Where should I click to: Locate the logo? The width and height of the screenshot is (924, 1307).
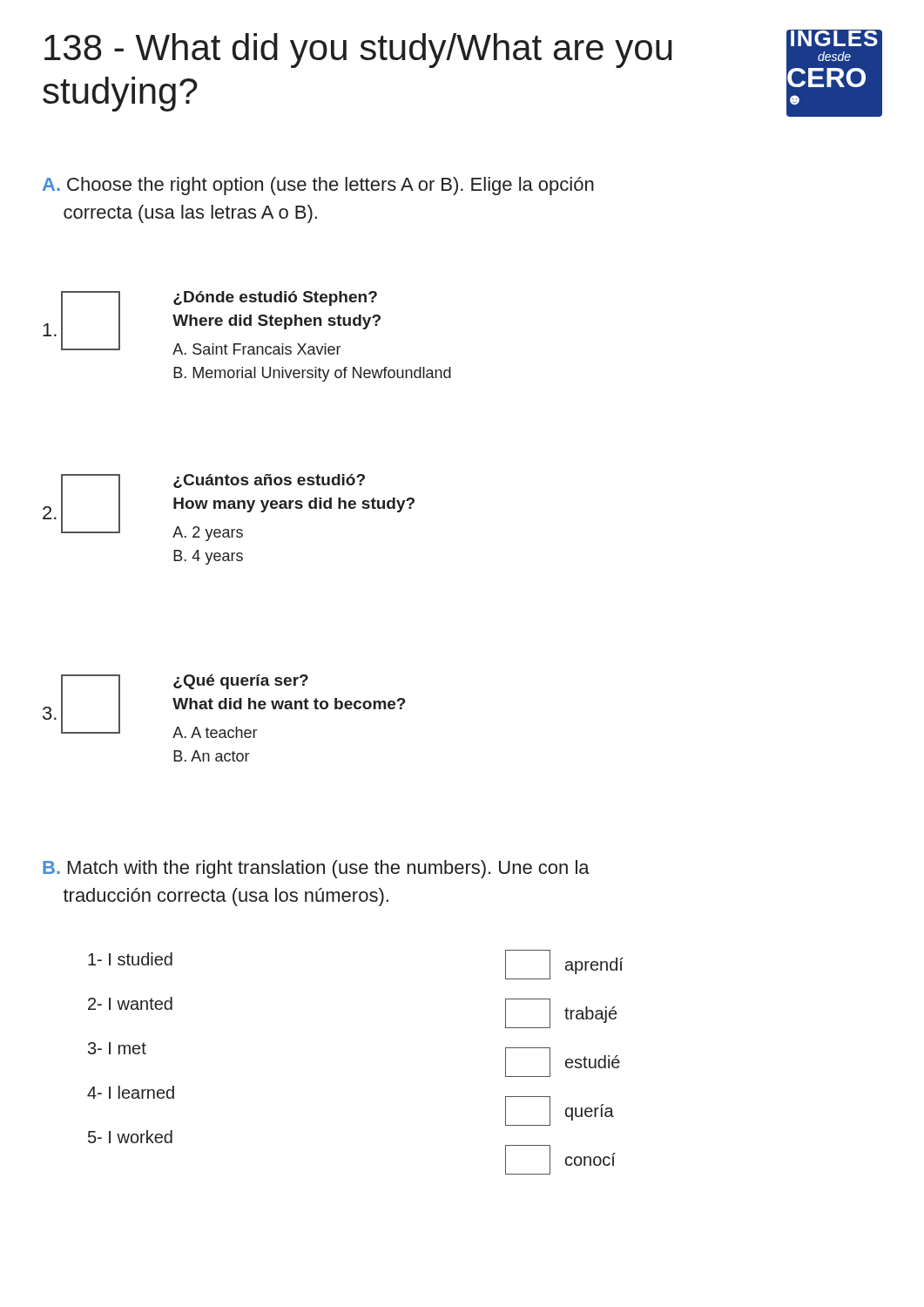click(x=834, y=73)
